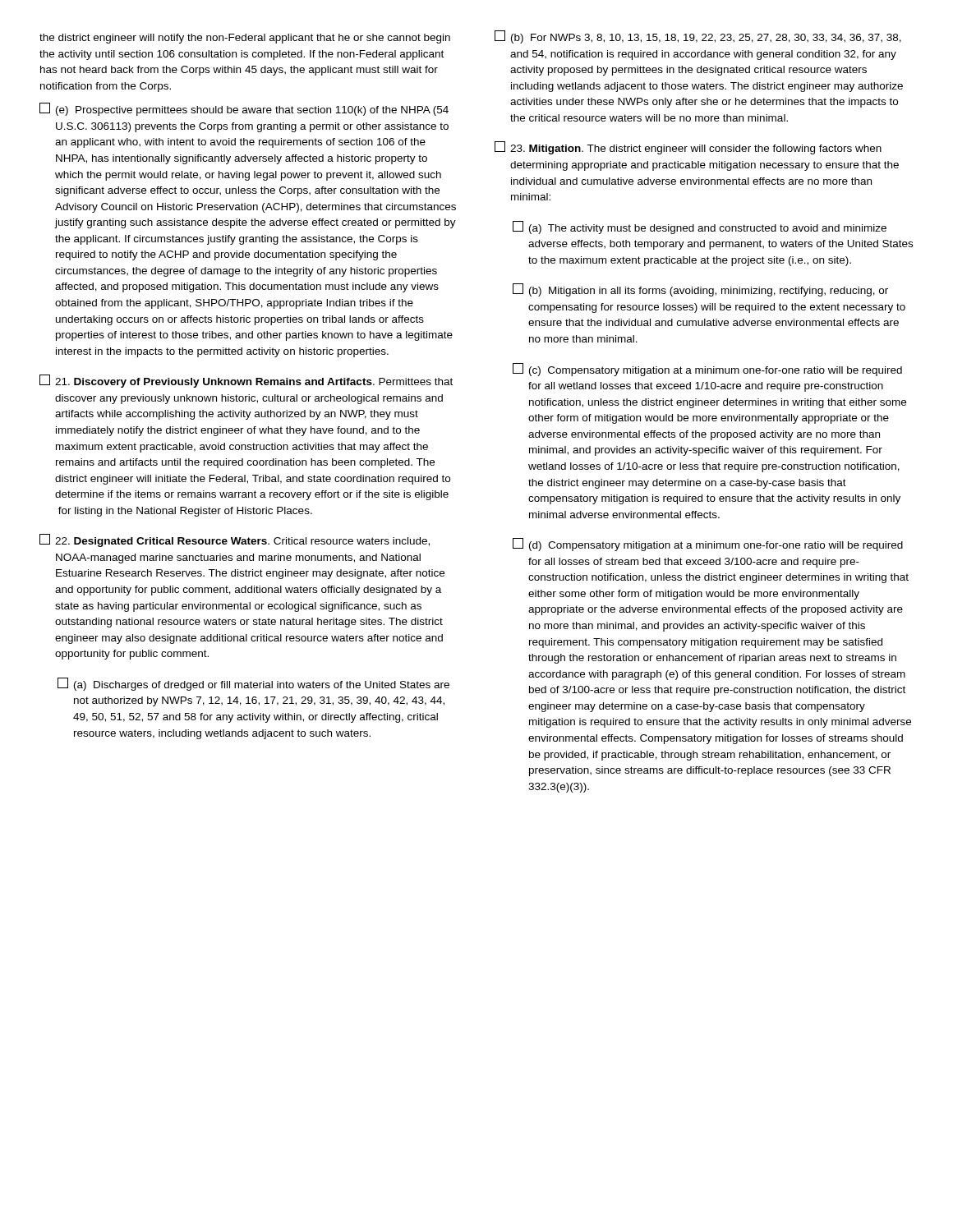953x1232 pixels.
Task: Click on the text block with the text "(a) Discharges of dredged or"
Action: point(258,712)
